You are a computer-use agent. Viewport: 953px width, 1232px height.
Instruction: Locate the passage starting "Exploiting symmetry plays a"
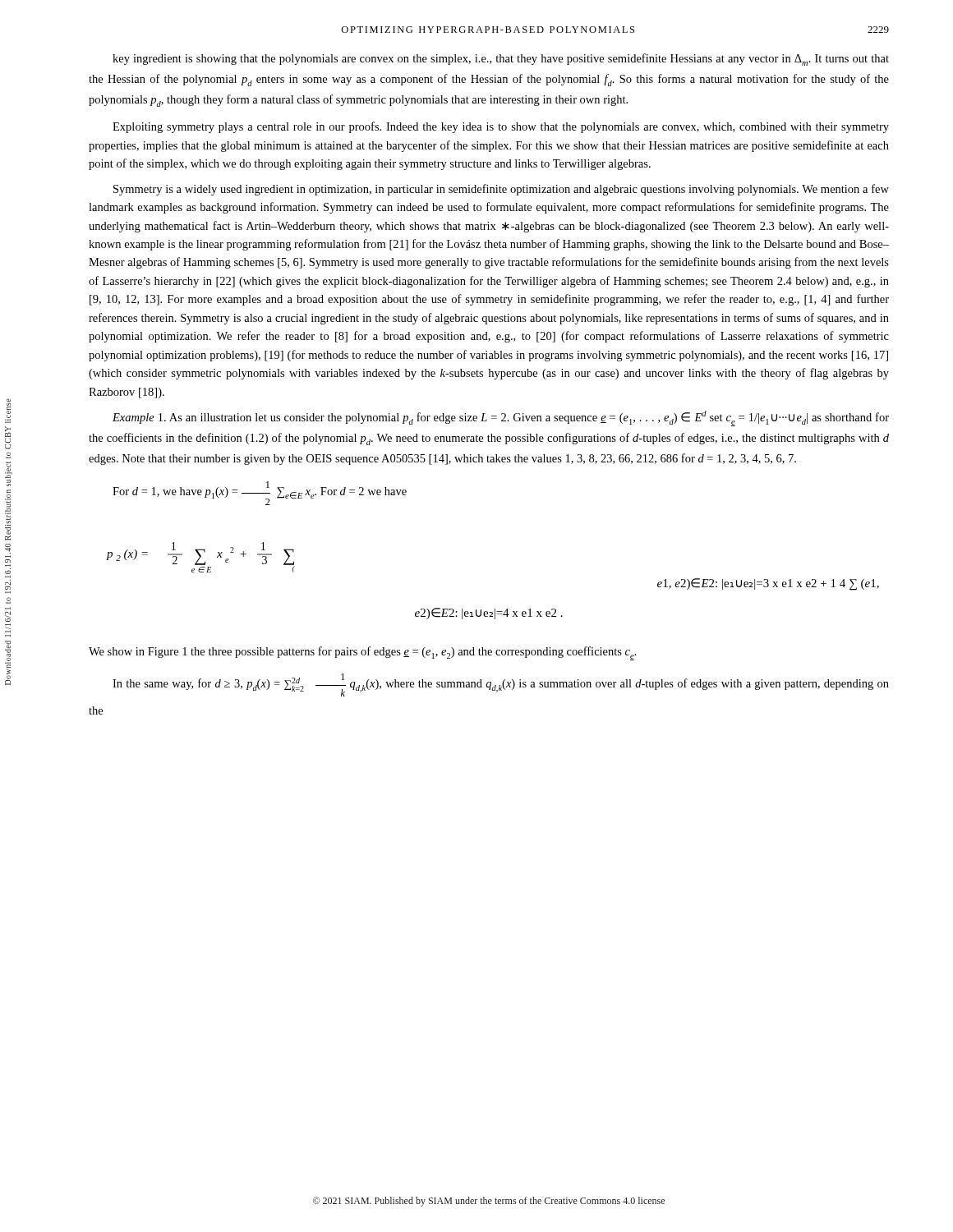pyautogui.click(x=489, y=145)
